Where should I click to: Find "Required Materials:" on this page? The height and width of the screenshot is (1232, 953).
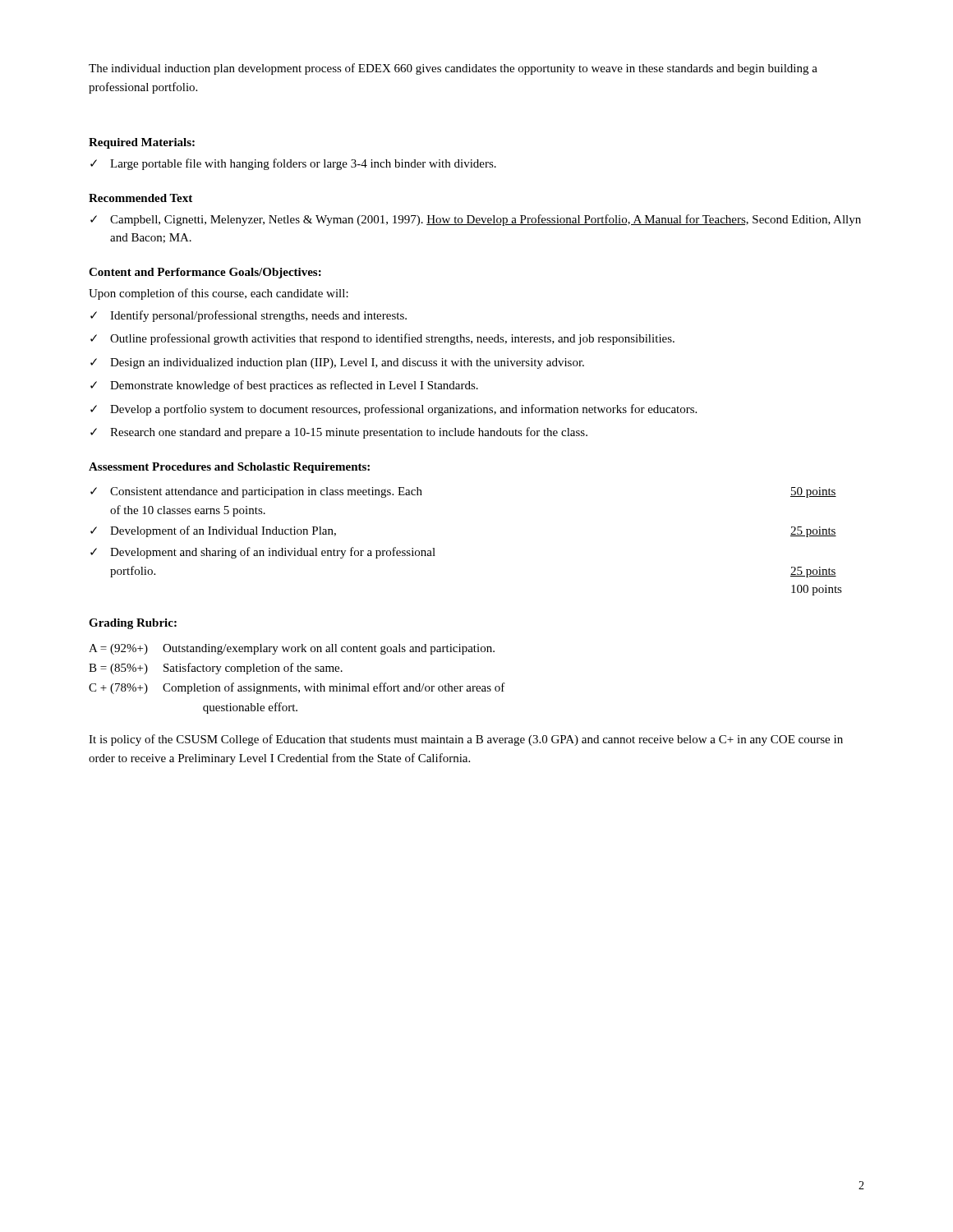tap(142, 142)
